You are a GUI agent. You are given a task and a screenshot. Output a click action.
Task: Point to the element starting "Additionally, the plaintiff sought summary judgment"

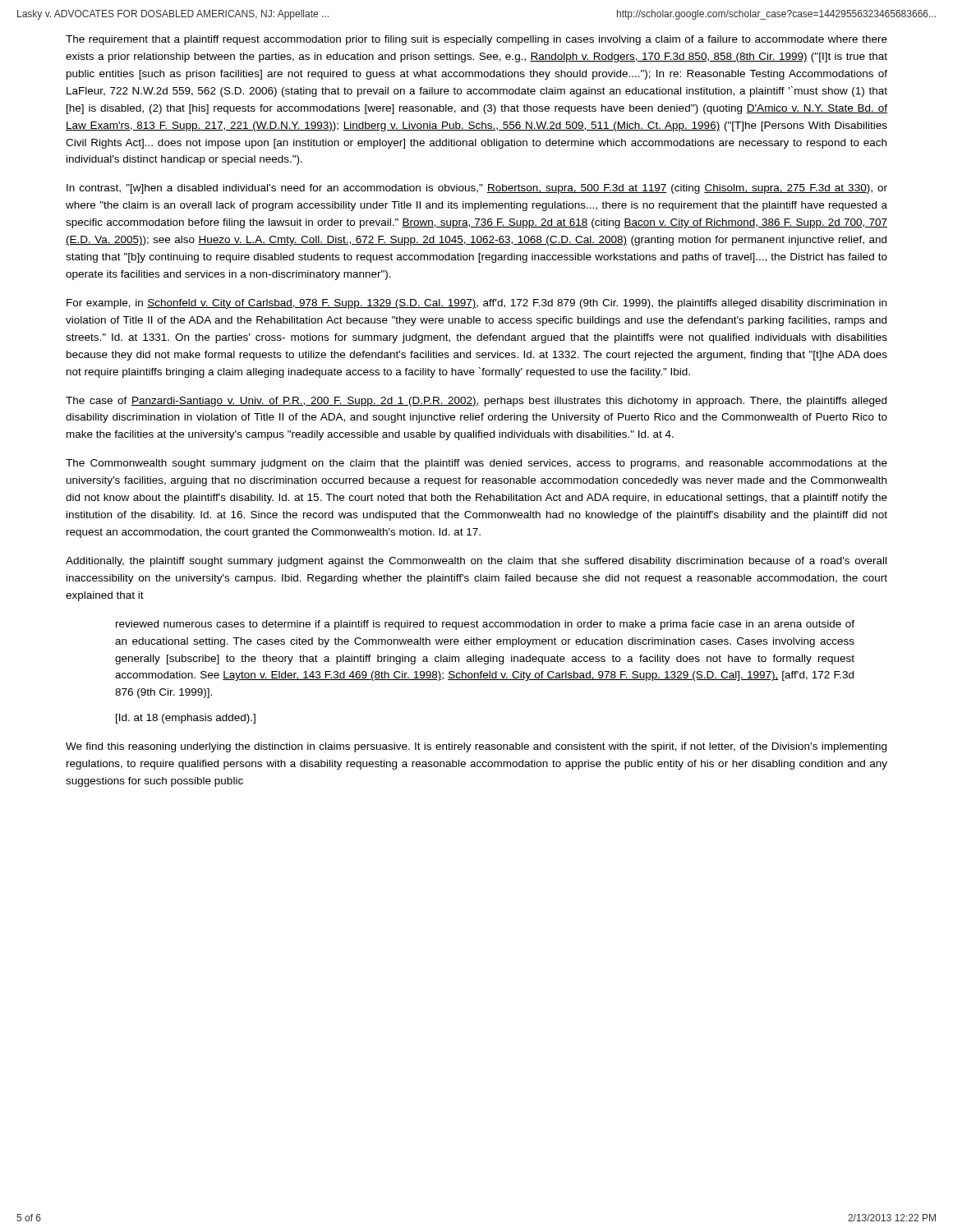[476, 578]
